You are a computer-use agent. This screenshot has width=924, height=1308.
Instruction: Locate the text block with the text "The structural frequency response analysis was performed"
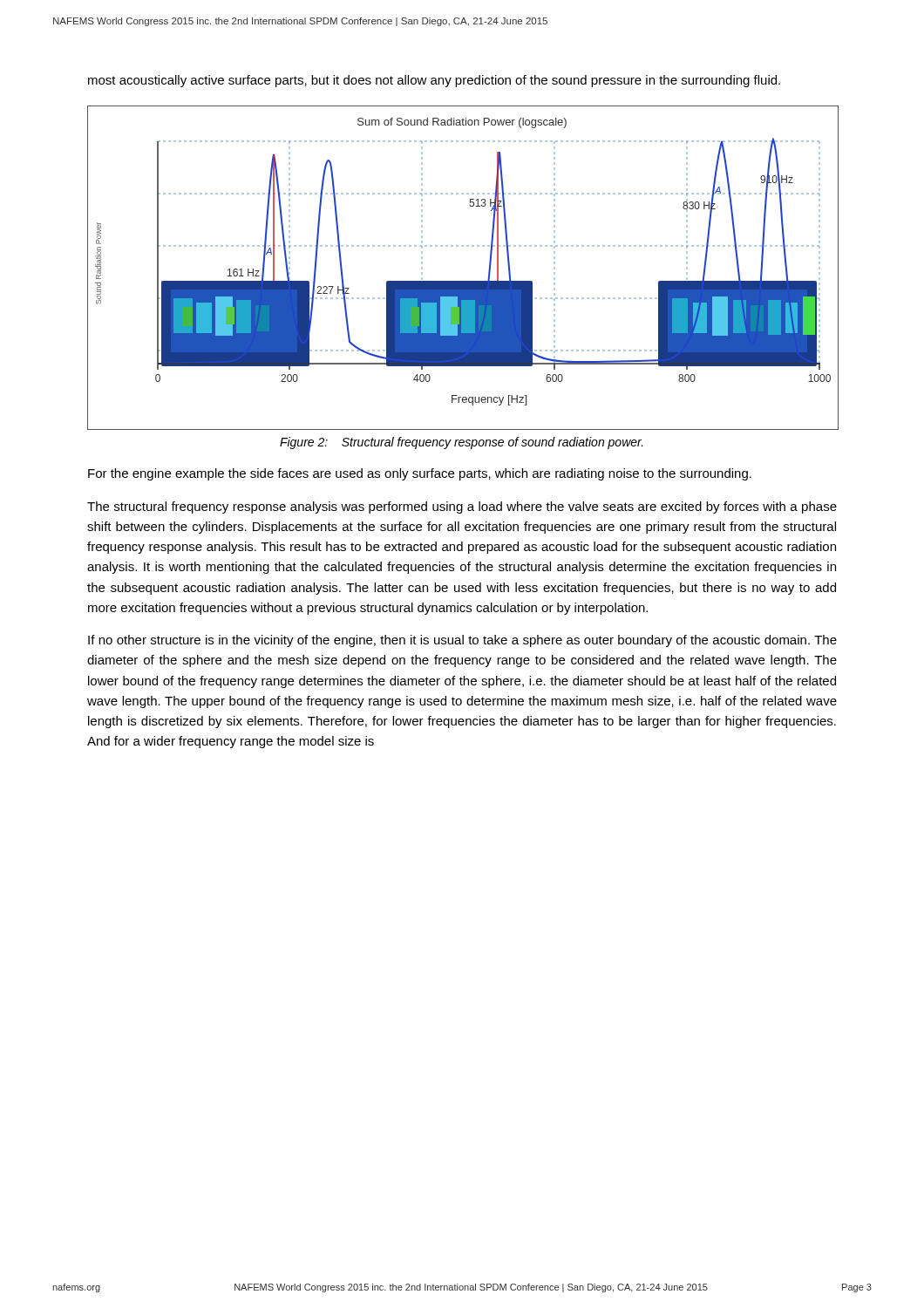[462, 556]
